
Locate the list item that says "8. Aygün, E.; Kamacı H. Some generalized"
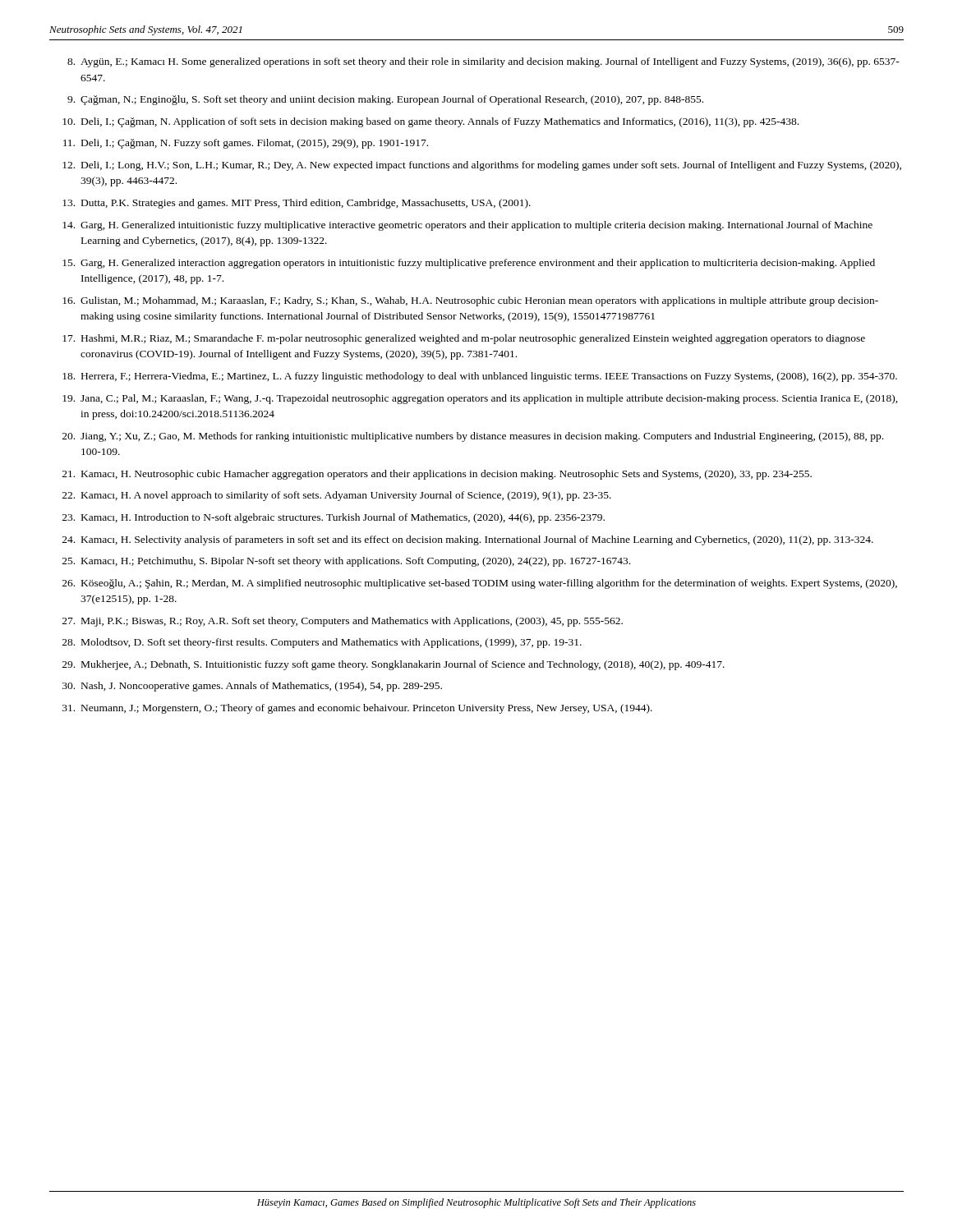476,69
